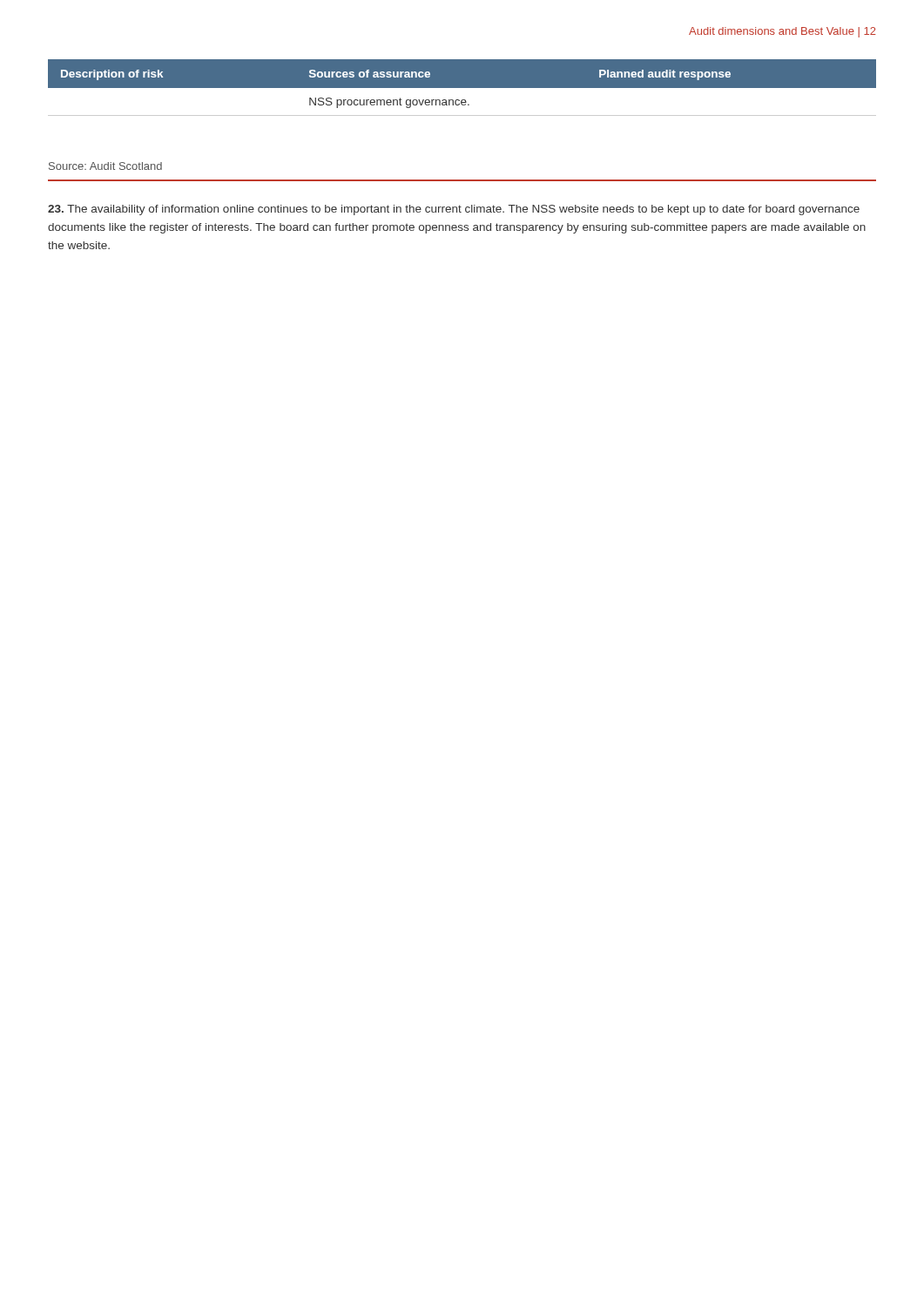
Task: Locate the table with the text "Planned audit response"
Action: (462, 88)
